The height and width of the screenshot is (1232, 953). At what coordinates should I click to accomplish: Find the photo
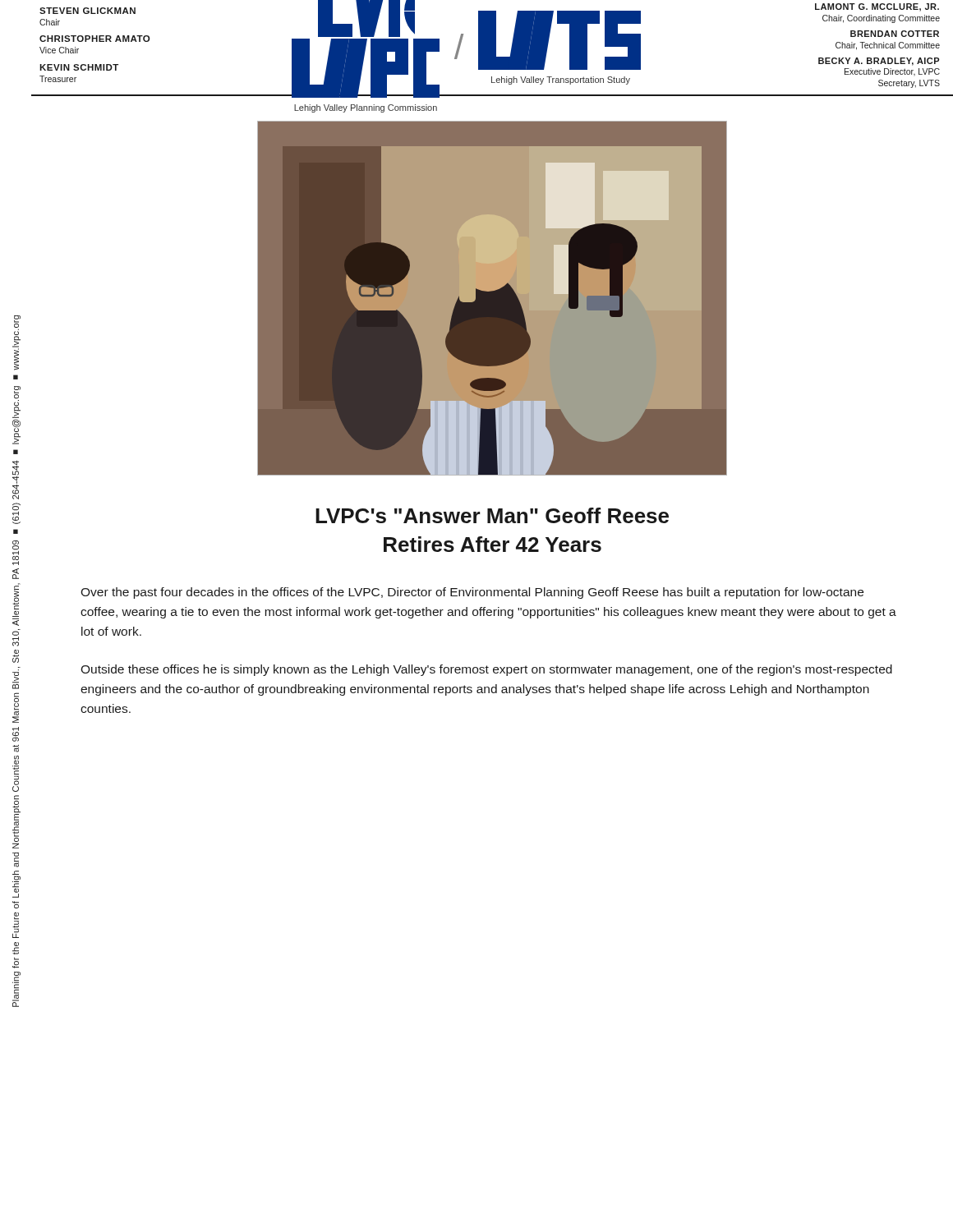click(x=492, y=298)
